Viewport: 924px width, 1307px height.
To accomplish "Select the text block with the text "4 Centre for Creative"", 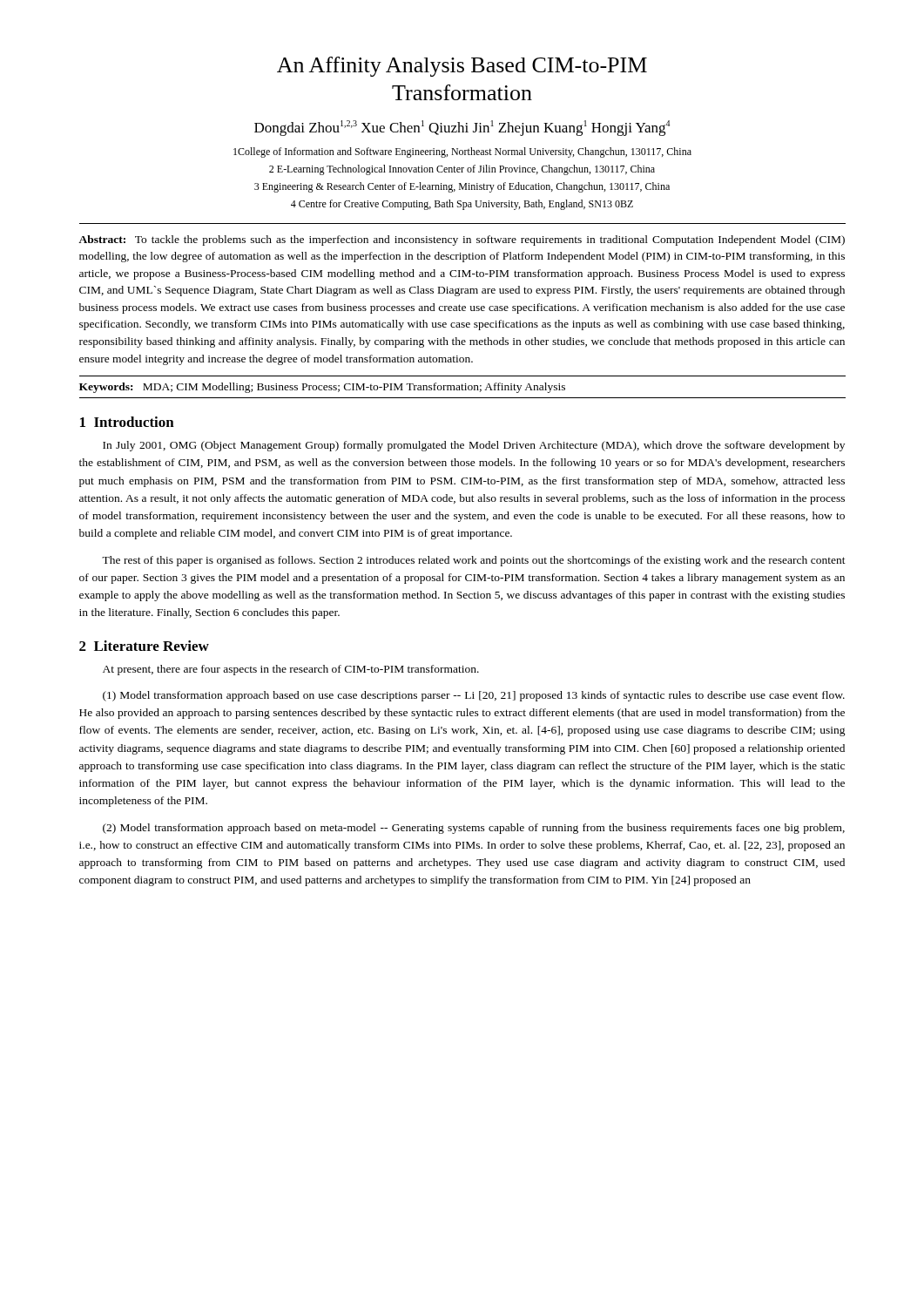I will (x=462, y=204).
